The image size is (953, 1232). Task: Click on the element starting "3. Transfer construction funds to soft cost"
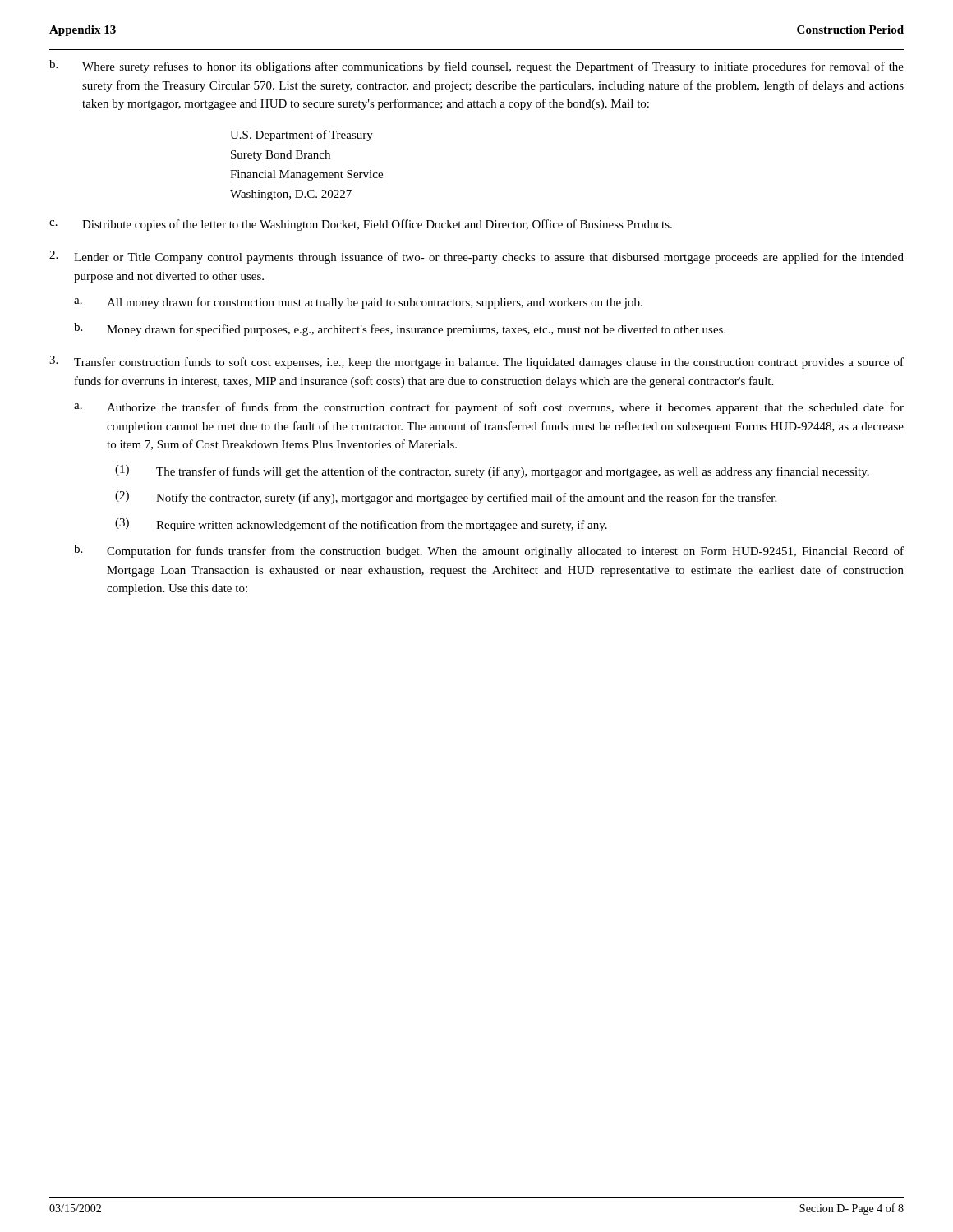(x=476, y=372)
